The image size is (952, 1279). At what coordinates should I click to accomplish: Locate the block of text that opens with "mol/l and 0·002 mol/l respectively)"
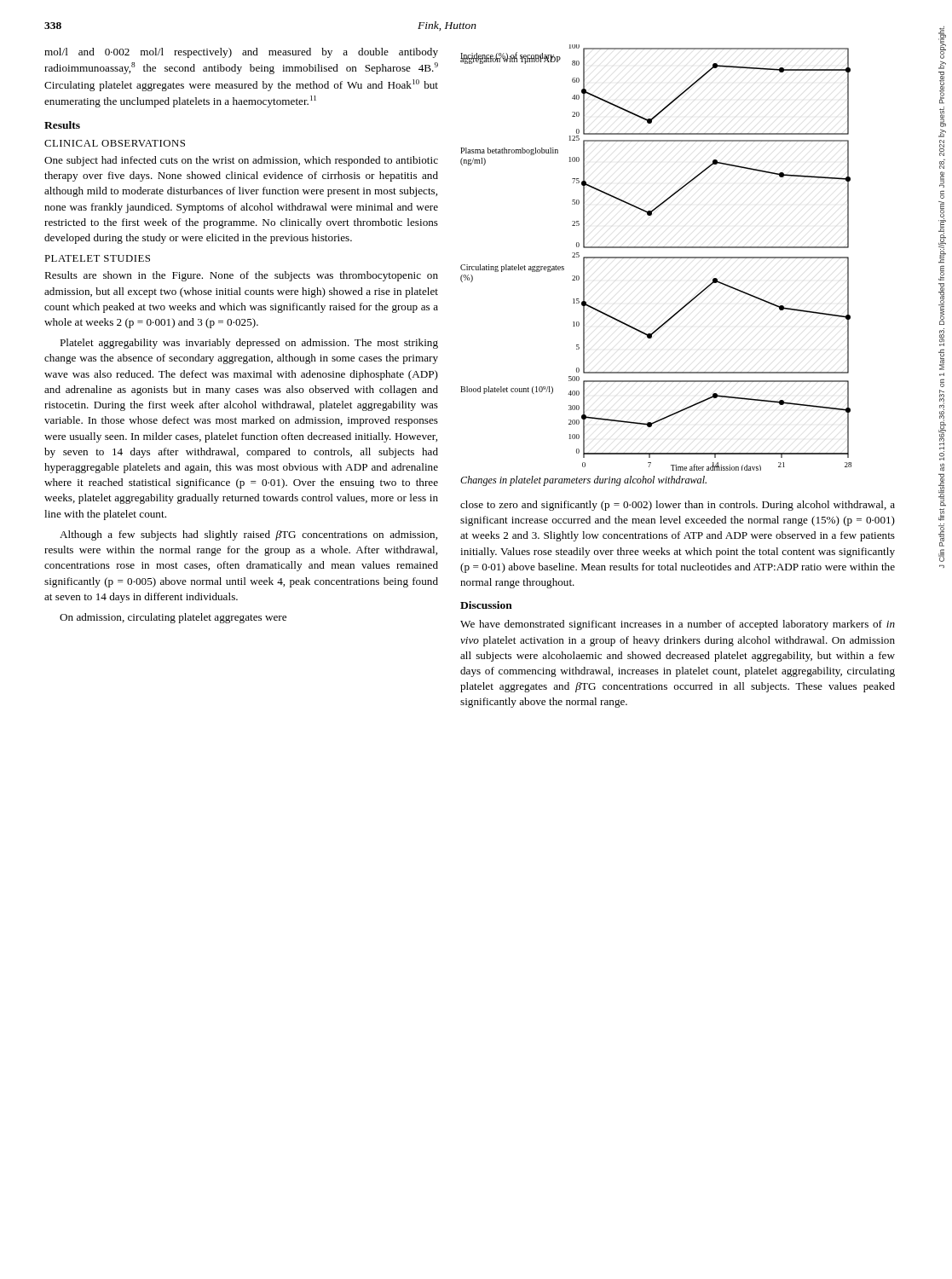[241, 77]
